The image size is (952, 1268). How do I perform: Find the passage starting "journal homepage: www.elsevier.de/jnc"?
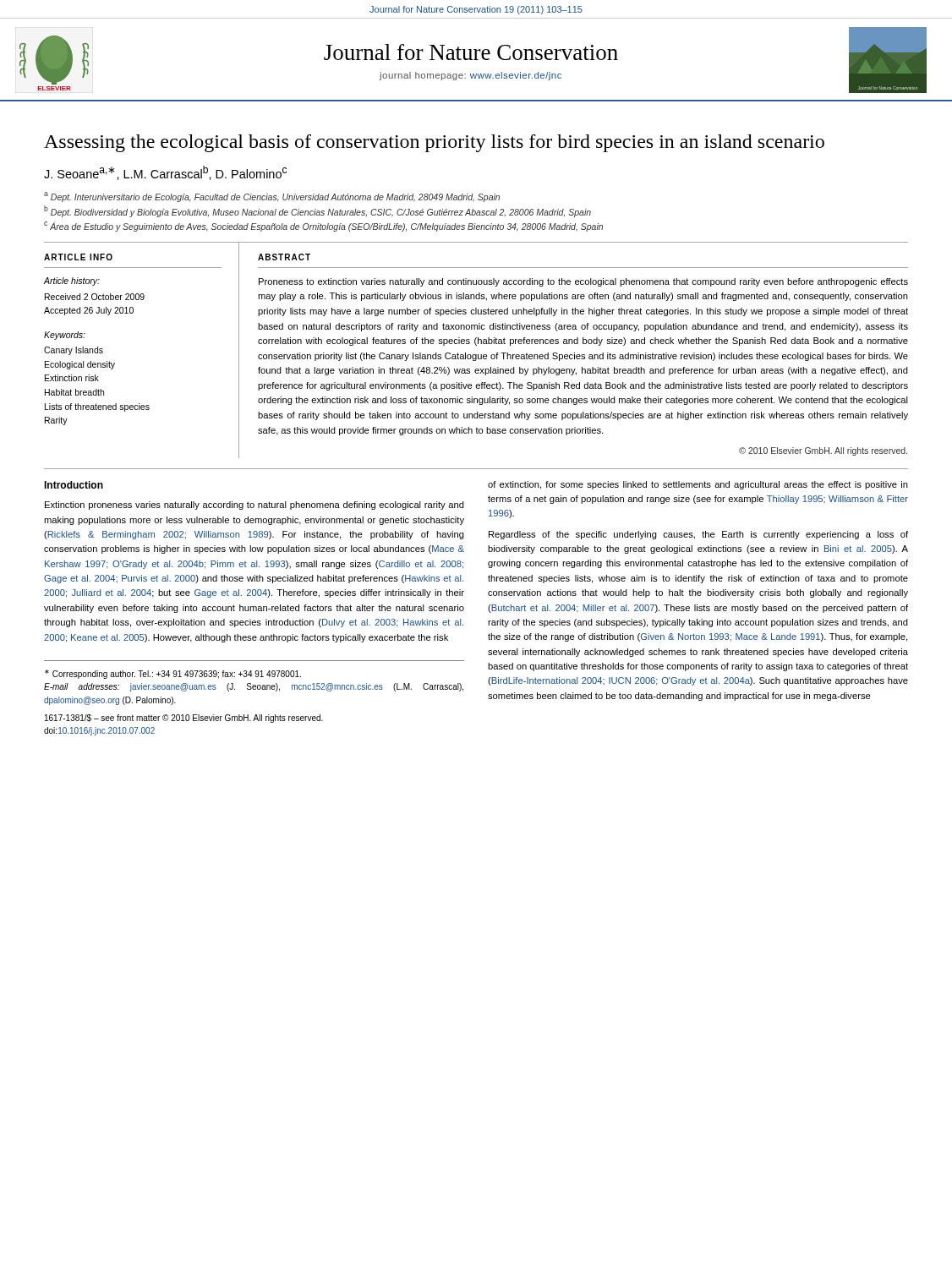pyautogui.click(x=471, y=75)
